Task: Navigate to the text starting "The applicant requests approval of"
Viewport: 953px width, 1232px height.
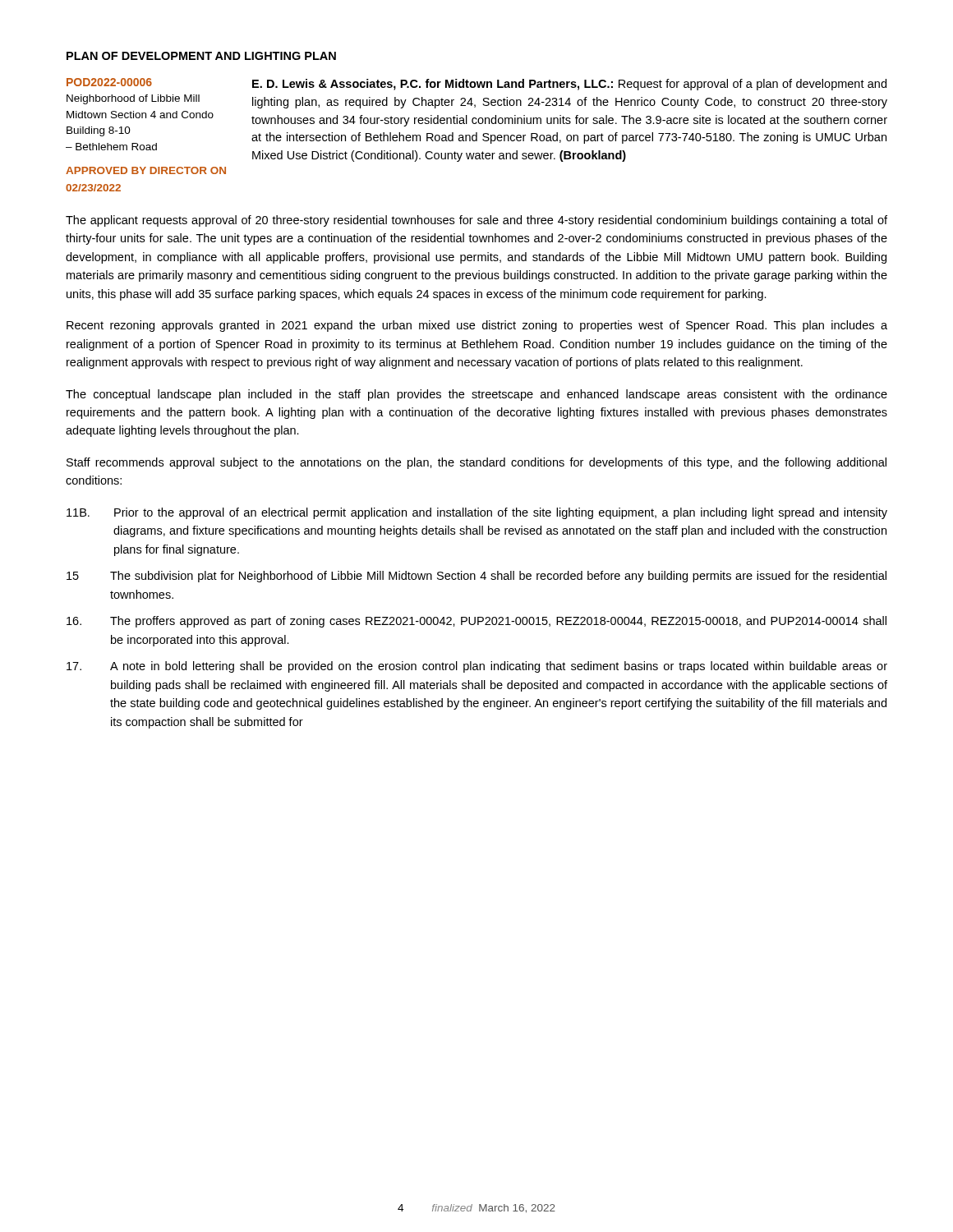Action: (x=476, y=257)
